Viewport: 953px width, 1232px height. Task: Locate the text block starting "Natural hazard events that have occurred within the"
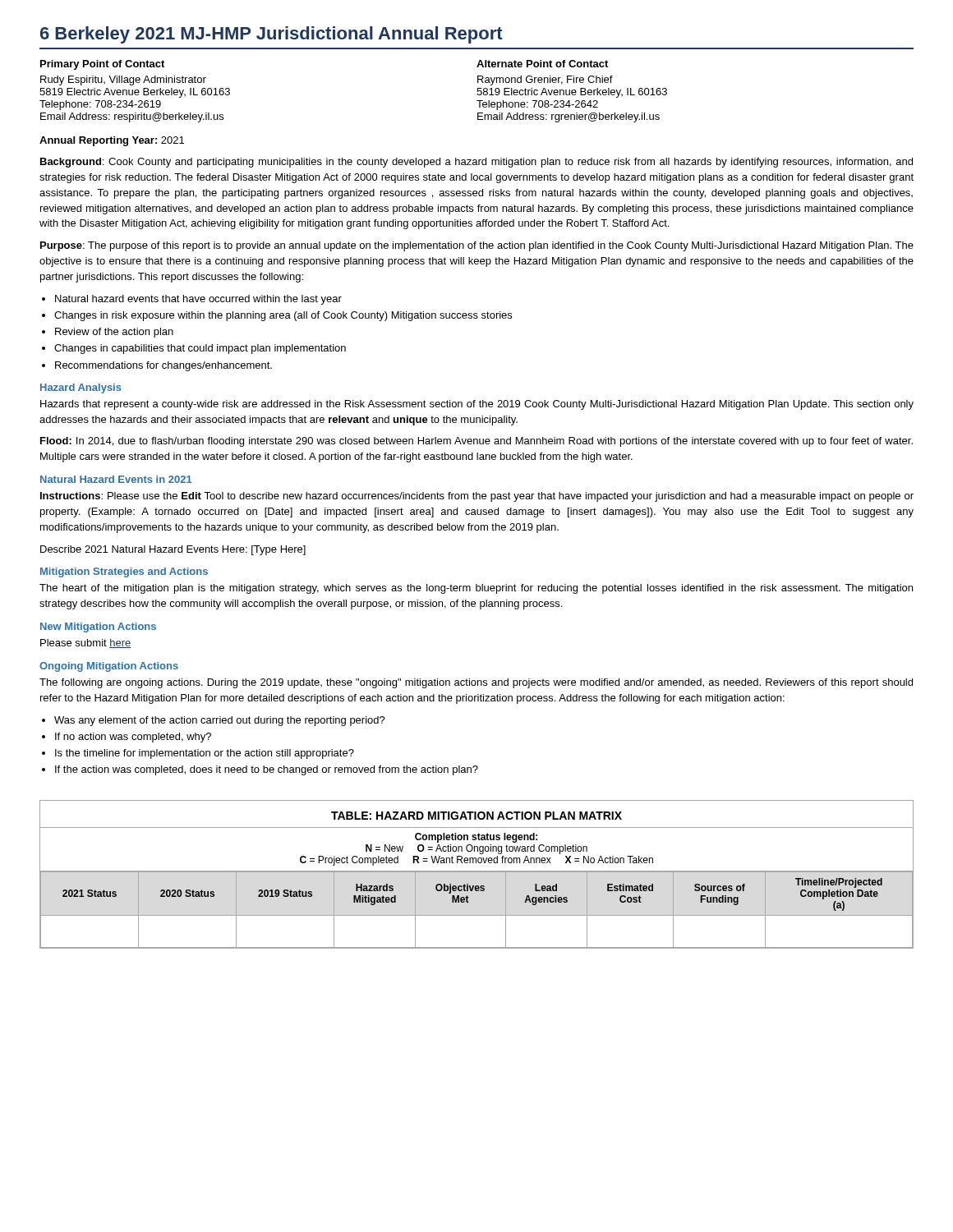198,298
